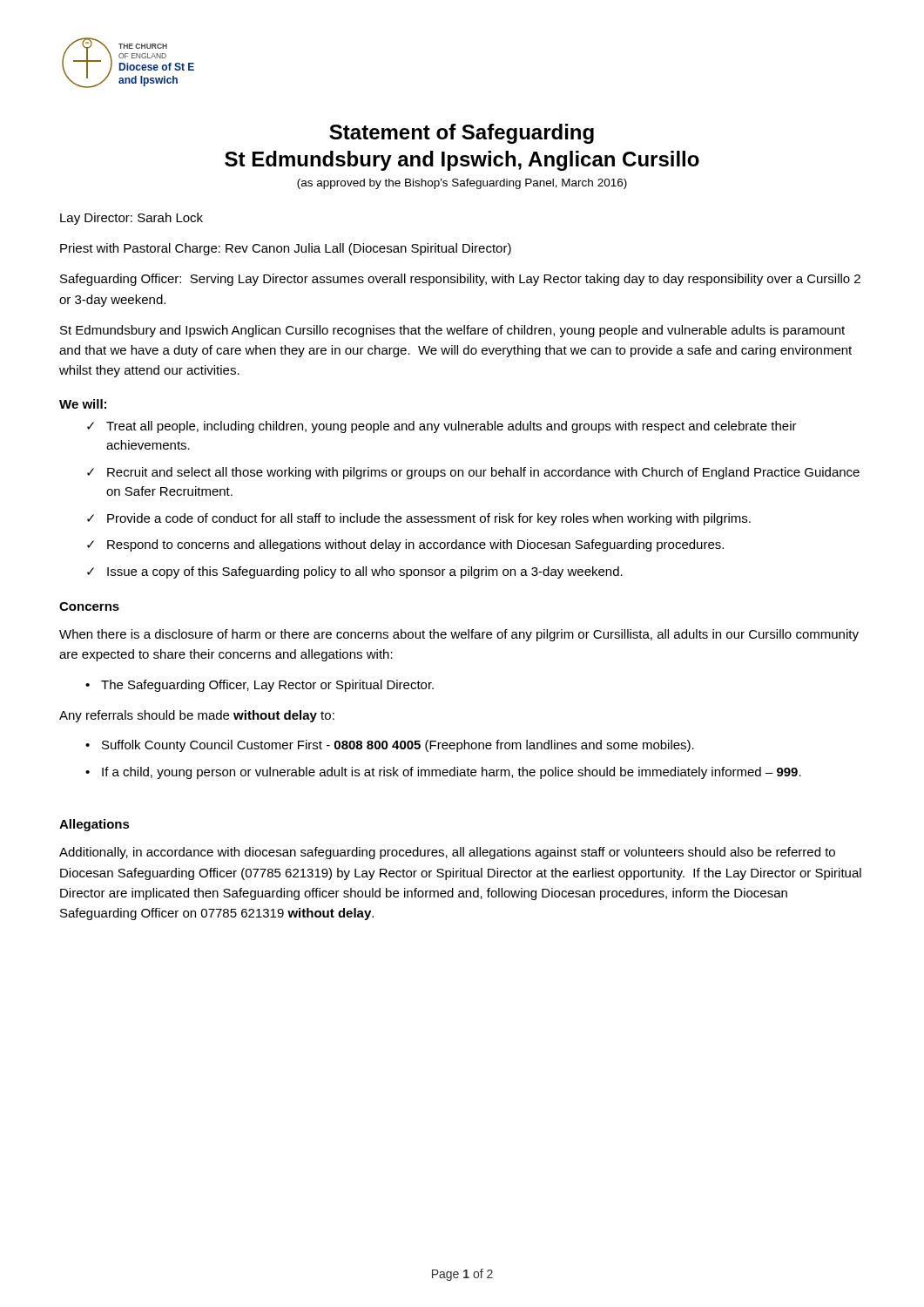Find the passage starting "St Edmundsbury and"
The width and height of the screenshot is (924, 1307).
click(x=456, y=350)
